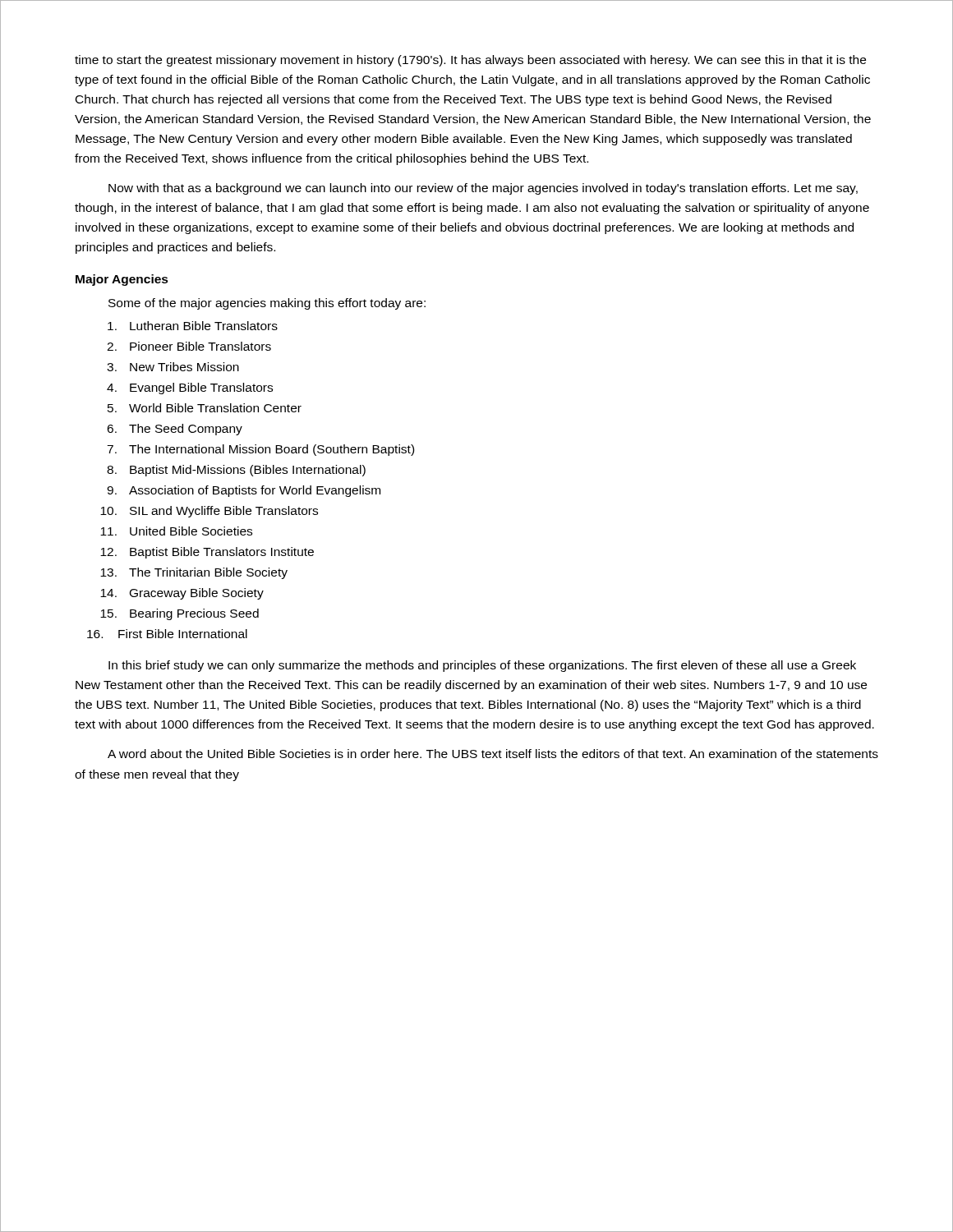Point to "6. The Seed Company"

click(x=175, y=430)
